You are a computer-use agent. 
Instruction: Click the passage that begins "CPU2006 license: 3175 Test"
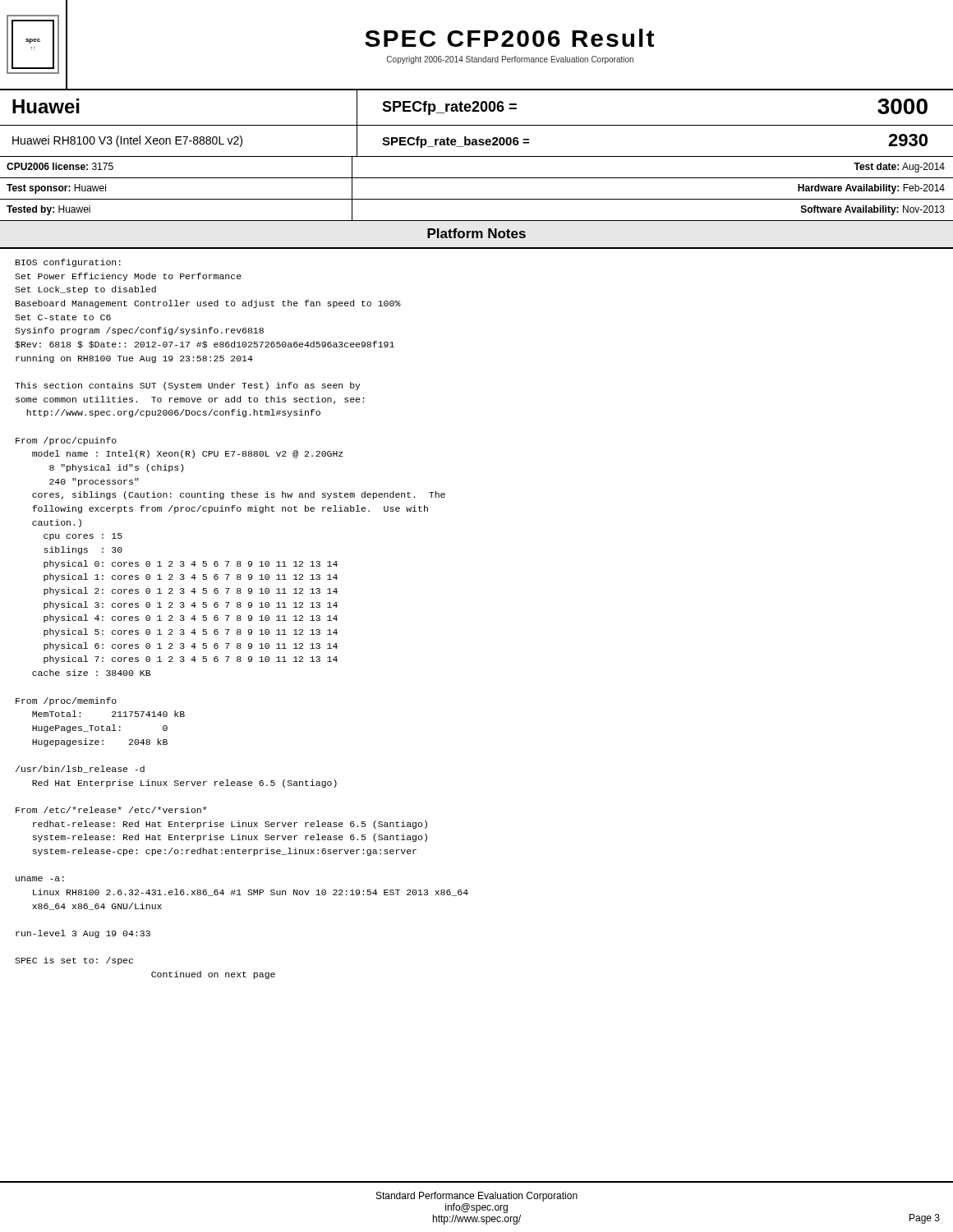point(476,167)
